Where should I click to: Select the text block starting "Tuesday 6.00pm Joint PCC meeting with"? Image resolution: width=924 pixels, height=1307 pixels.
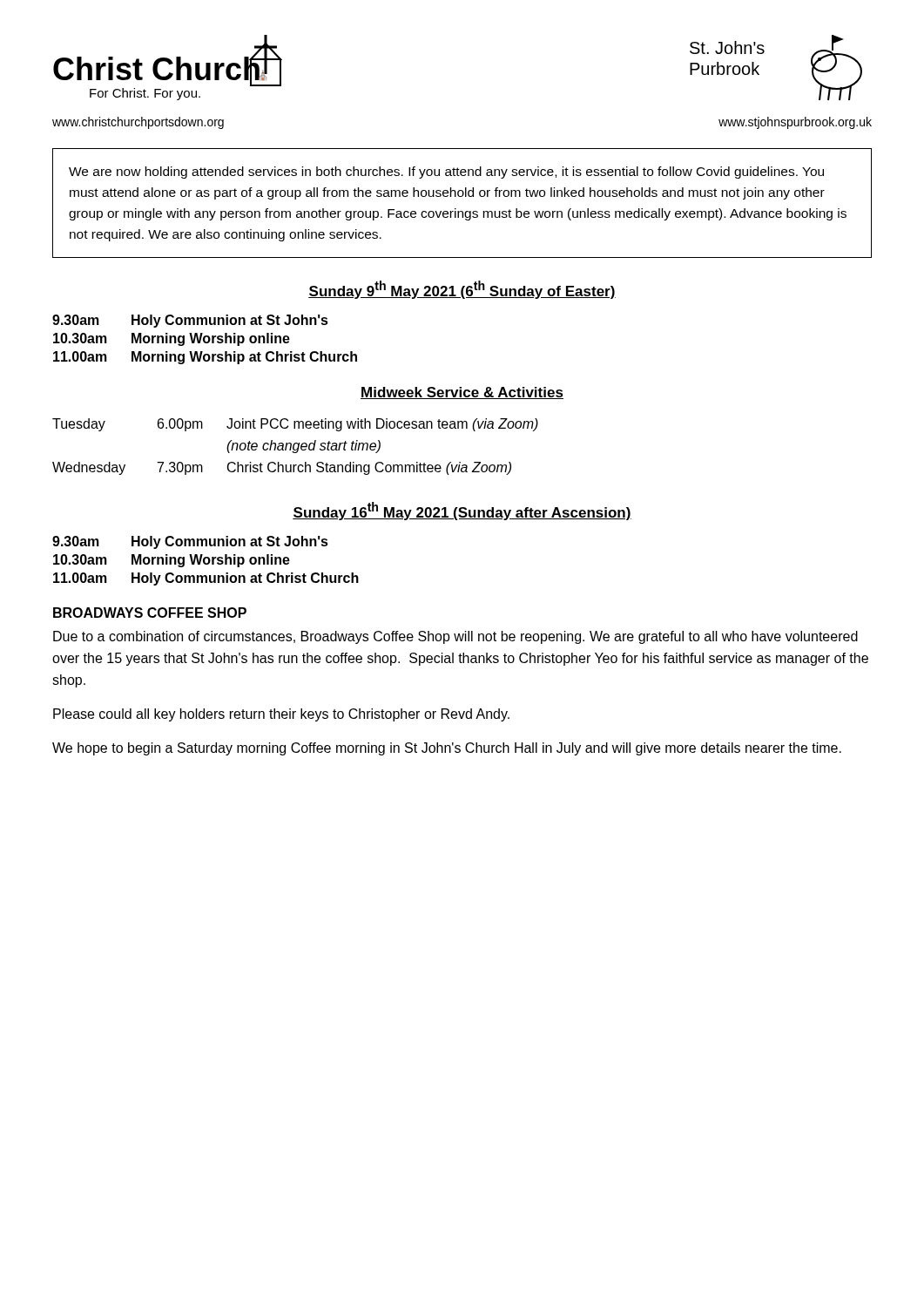(x=462, y=434)
